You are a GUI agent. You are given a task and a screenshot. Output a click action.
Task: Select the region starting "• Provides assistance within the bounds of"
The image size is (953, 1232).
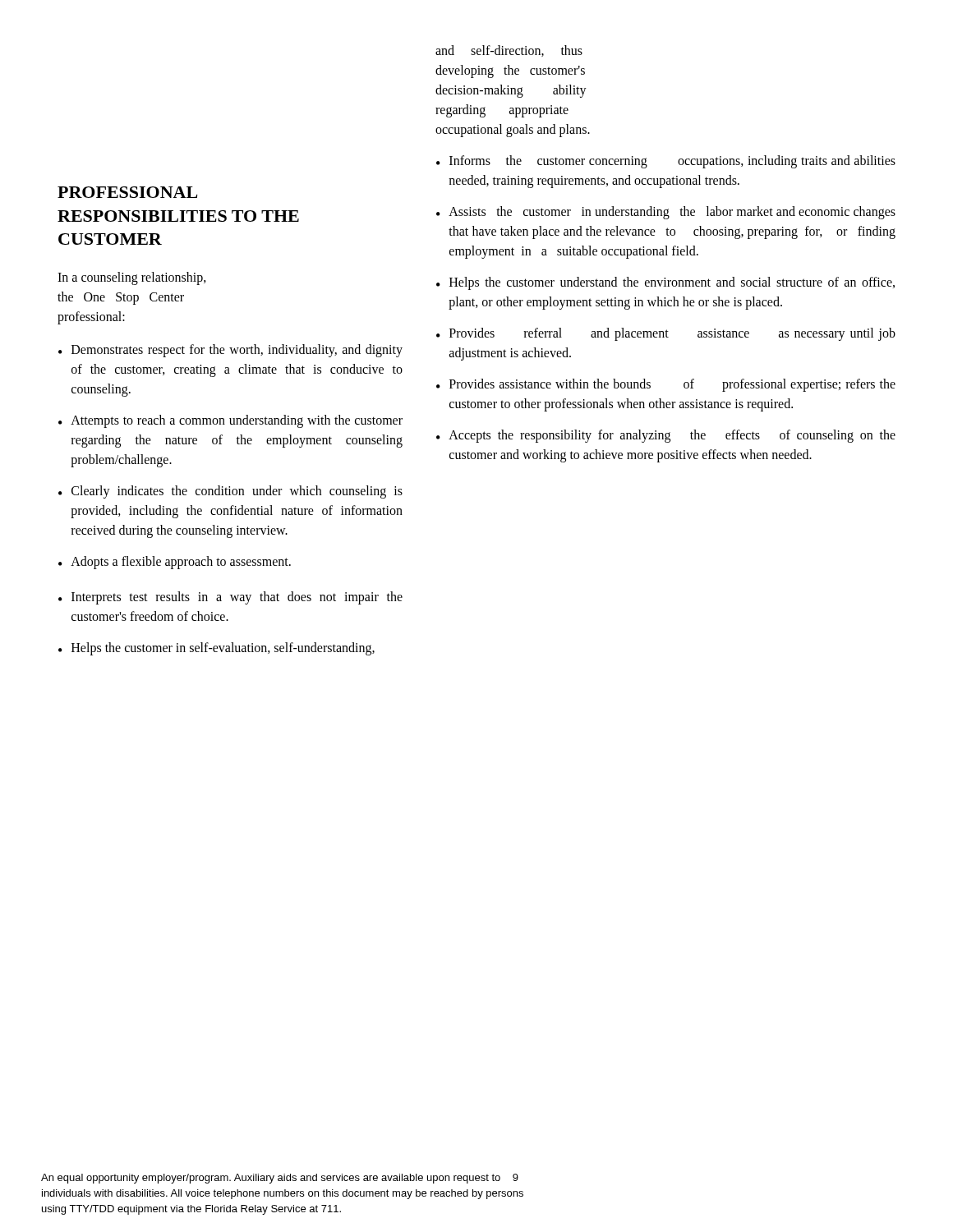665,394
